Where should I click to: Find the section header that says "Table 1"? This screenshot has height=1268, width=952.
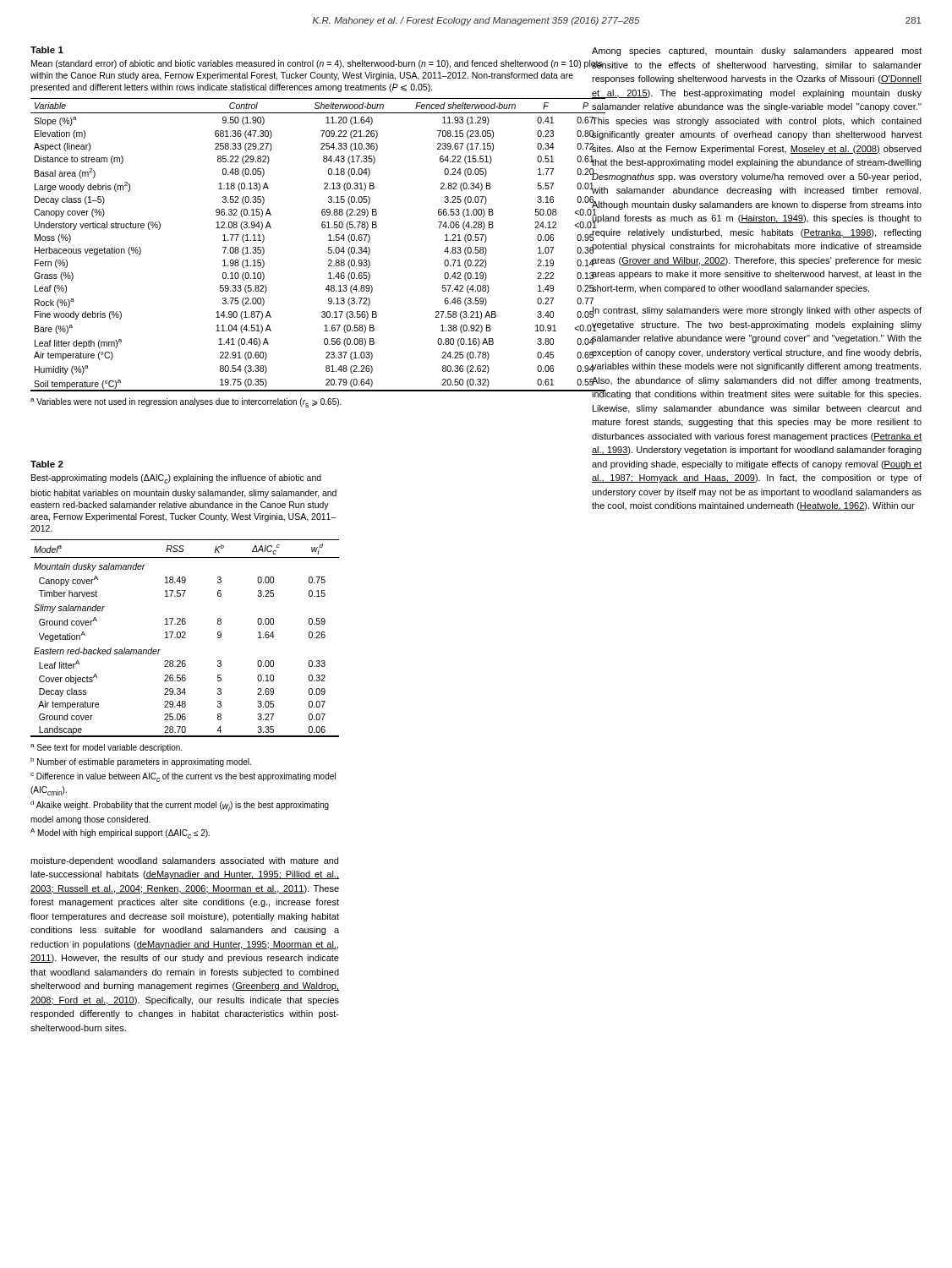coord(47,50)
